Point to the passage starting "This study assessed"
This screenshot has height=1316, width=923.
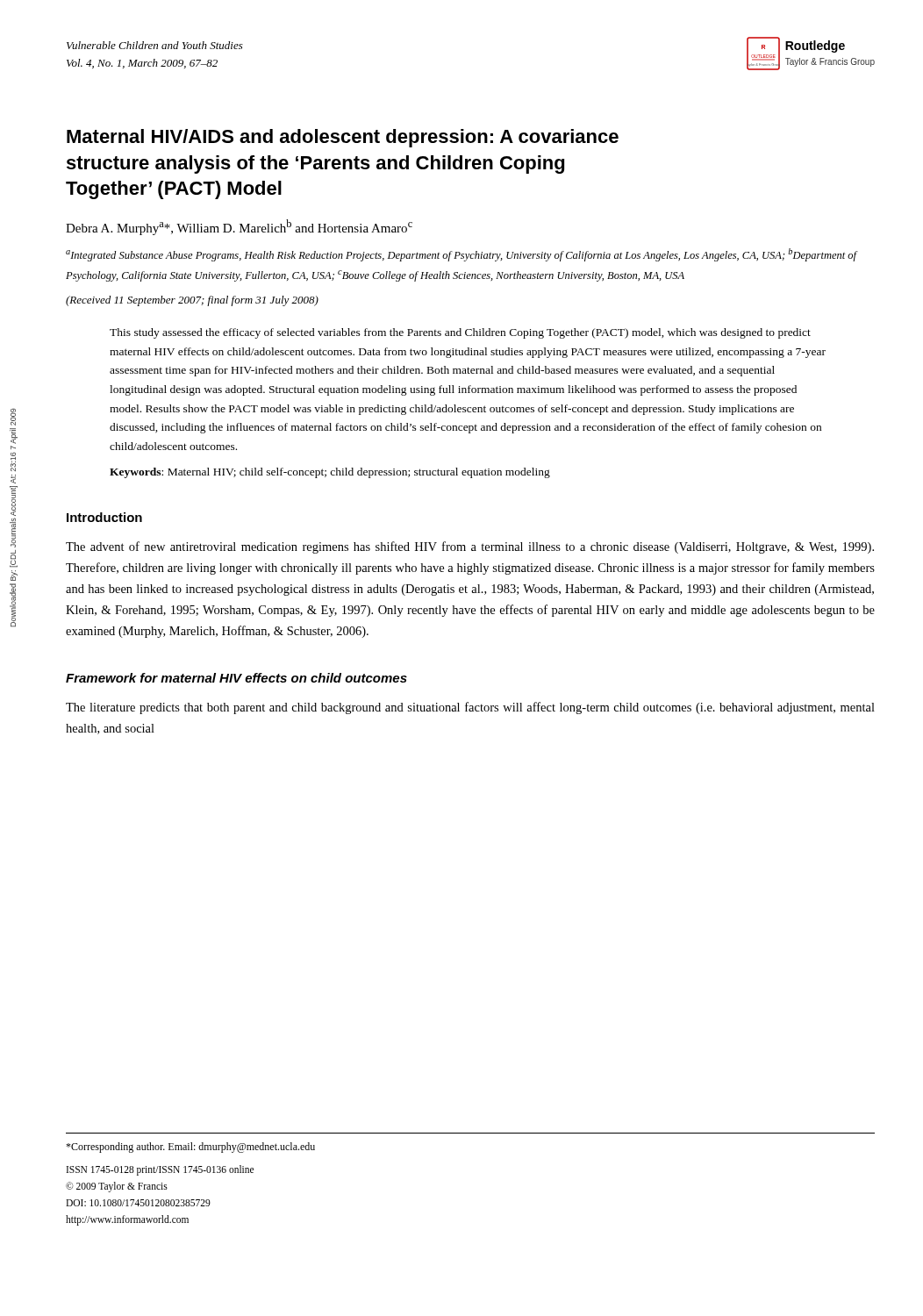470,402
